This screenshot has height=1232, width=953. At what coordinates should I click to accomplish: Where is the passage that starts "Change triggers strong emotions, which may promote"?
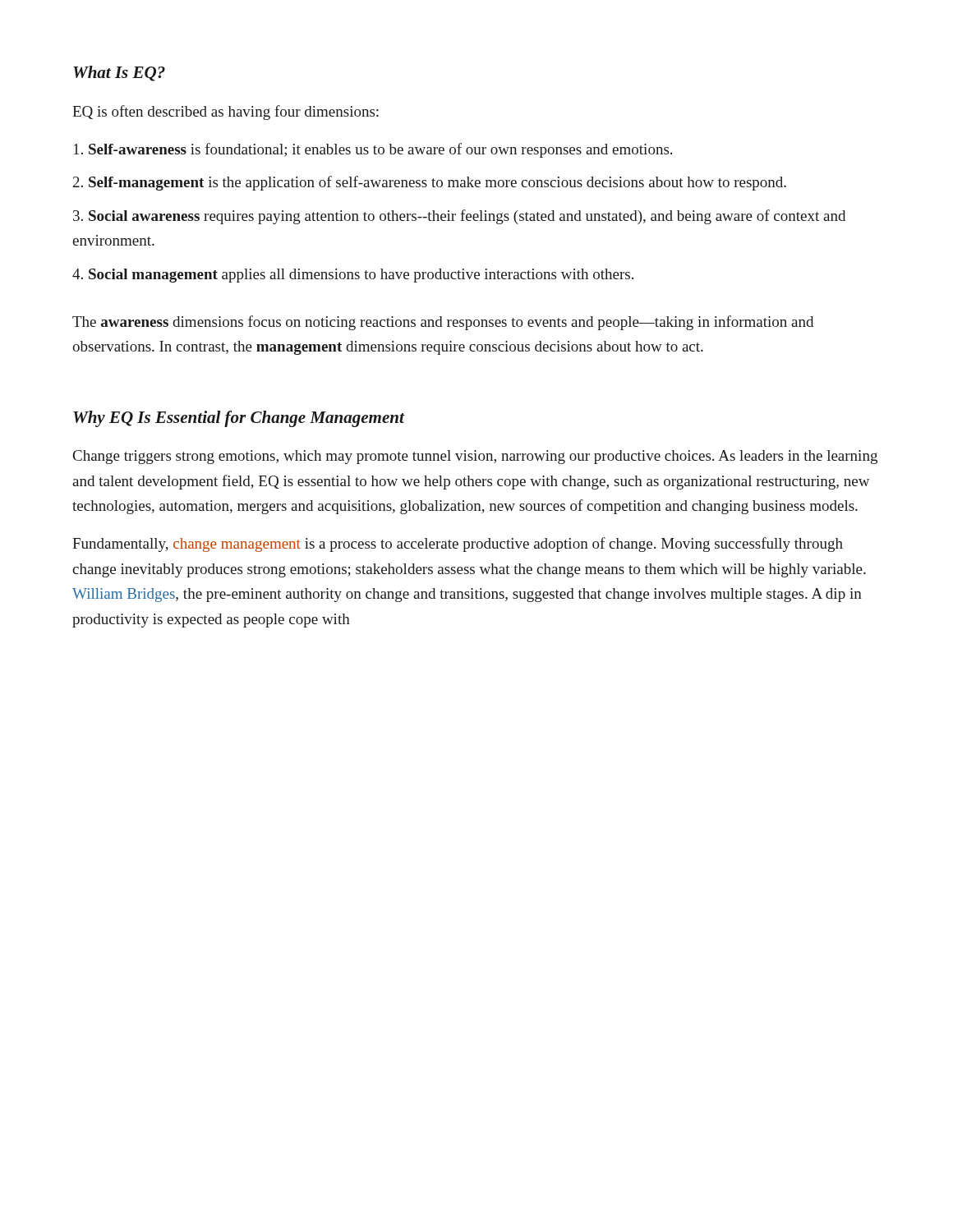475,481
